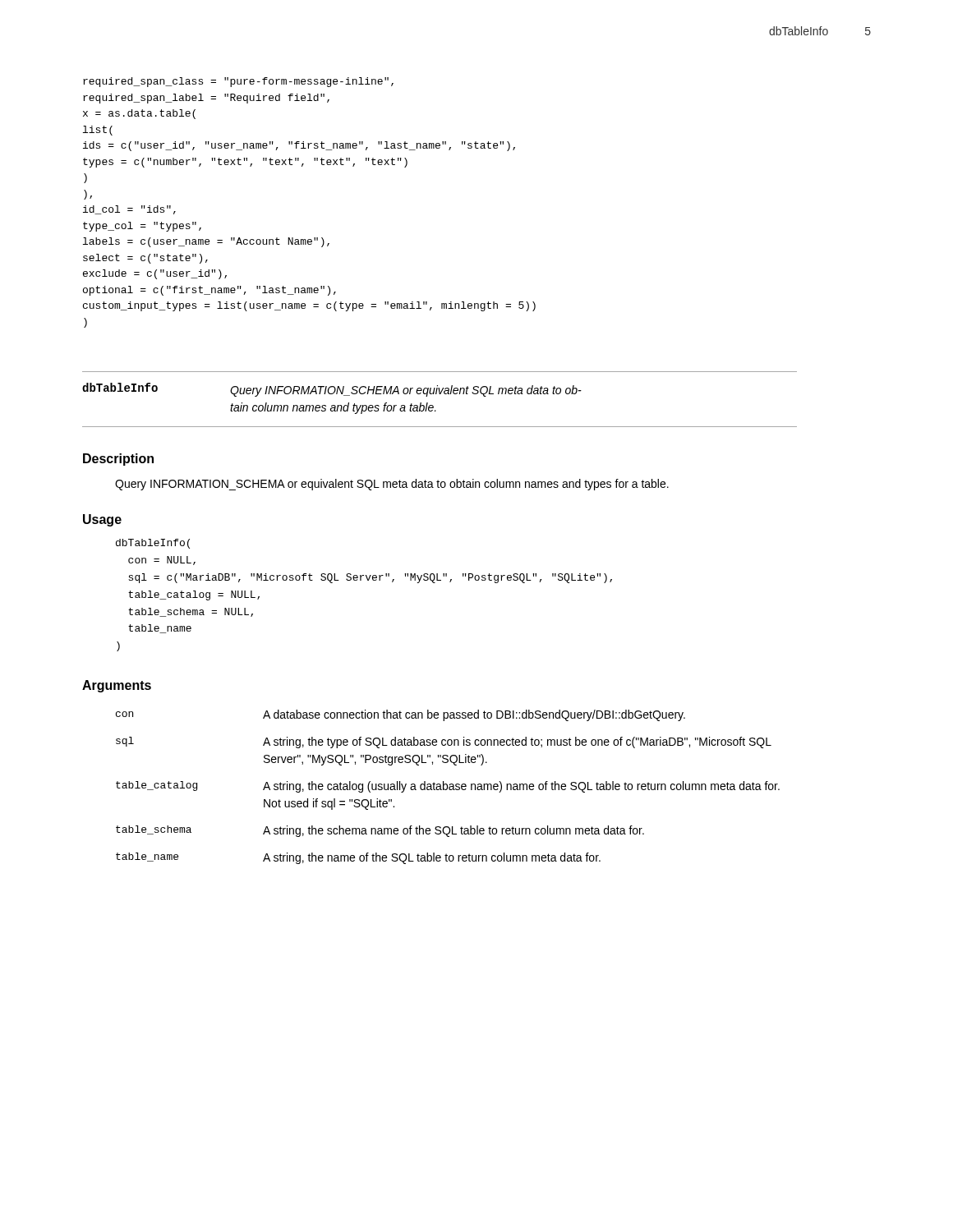Locate the region starting "dbTableInfo Query INFORMATION_SCHEMA or equivalent SQL meta"

440,399
